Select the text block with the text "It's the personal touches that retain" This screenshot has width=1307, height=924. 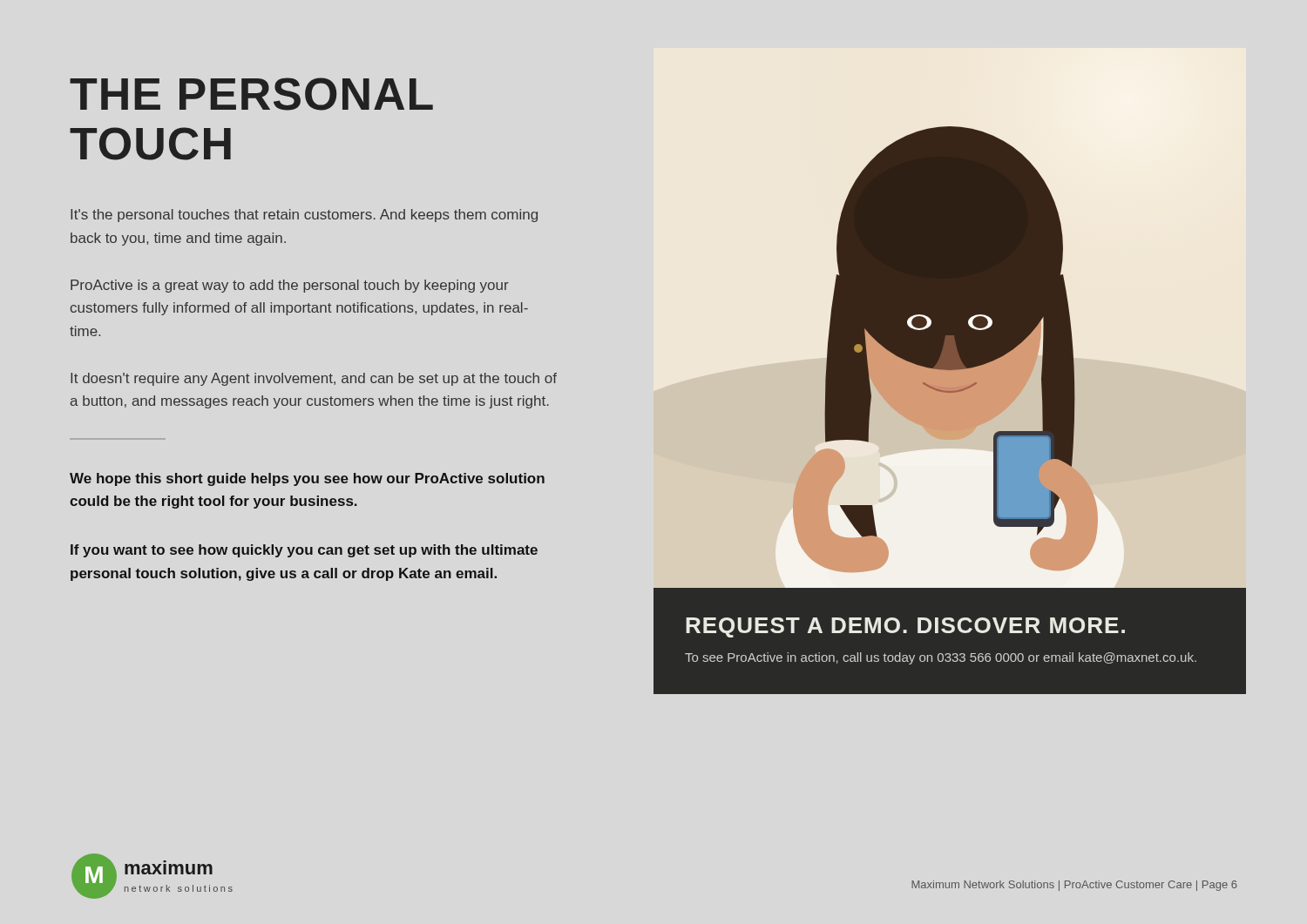point(314,227)
